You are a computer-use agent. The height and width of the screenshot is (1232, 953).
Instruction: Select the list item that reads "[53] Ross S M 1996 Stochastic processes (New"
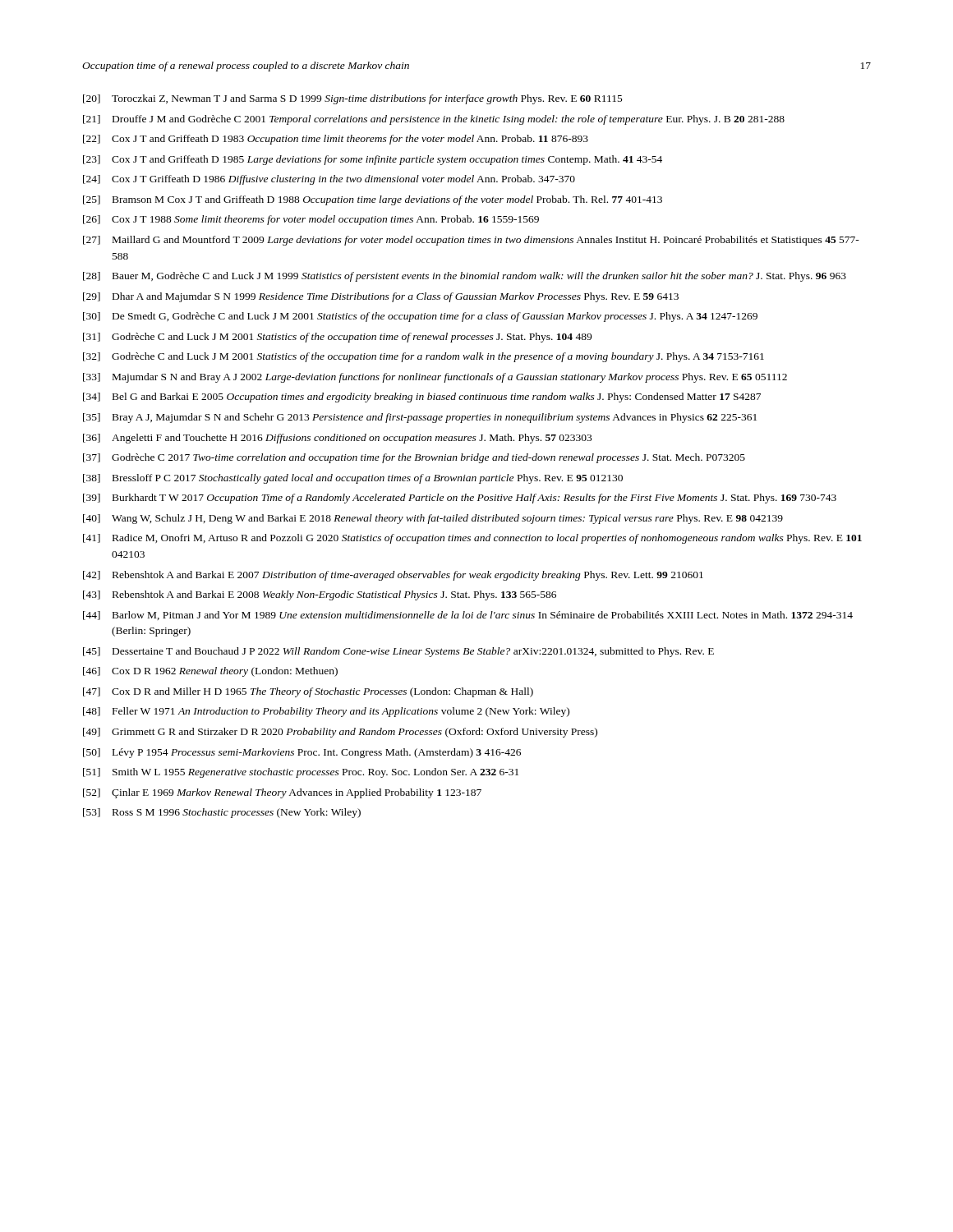coord(222,813)
